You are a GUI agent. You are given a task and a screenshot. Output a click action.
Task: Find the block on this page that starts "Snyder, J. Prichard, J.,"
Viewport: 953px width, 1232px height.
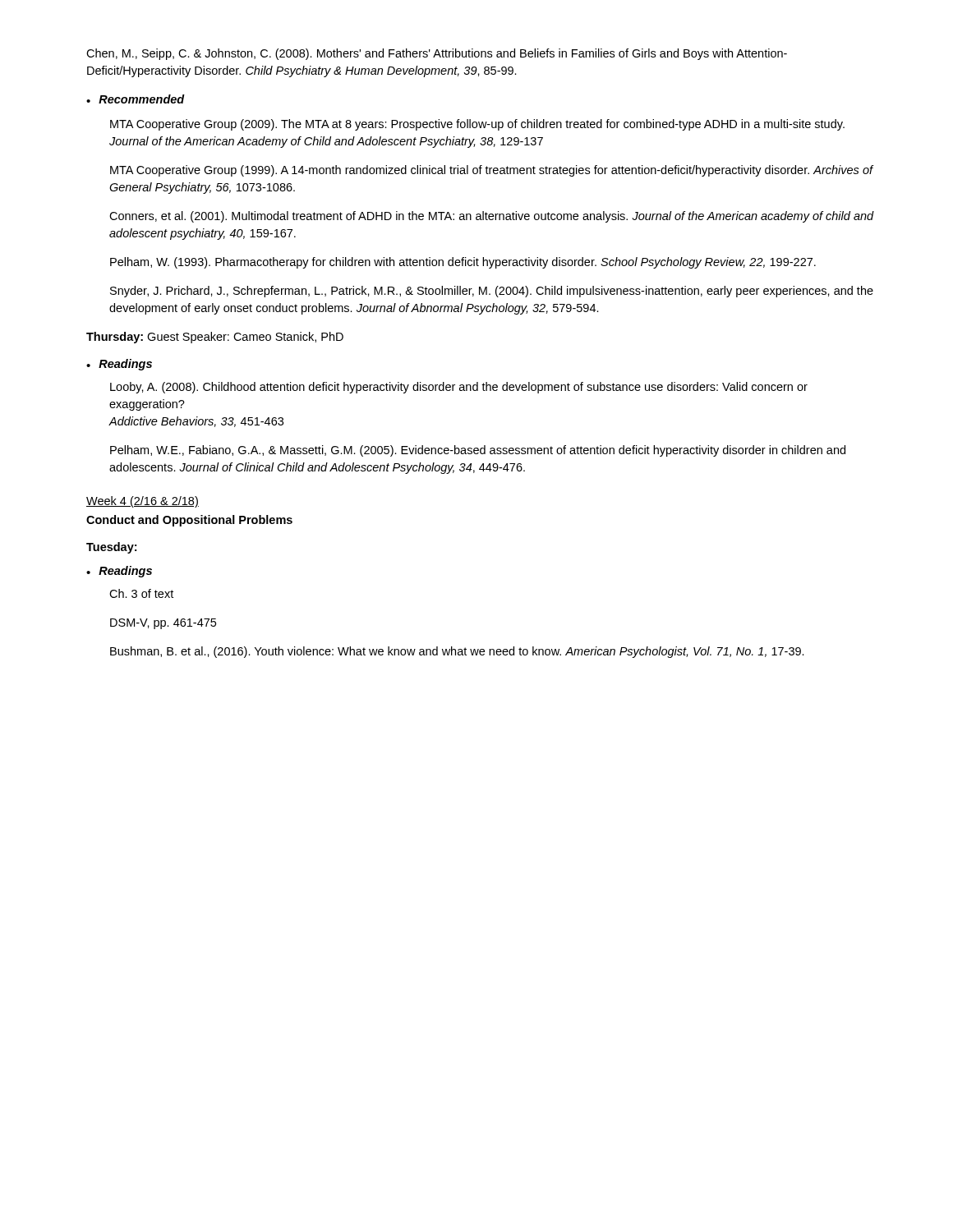491,299
